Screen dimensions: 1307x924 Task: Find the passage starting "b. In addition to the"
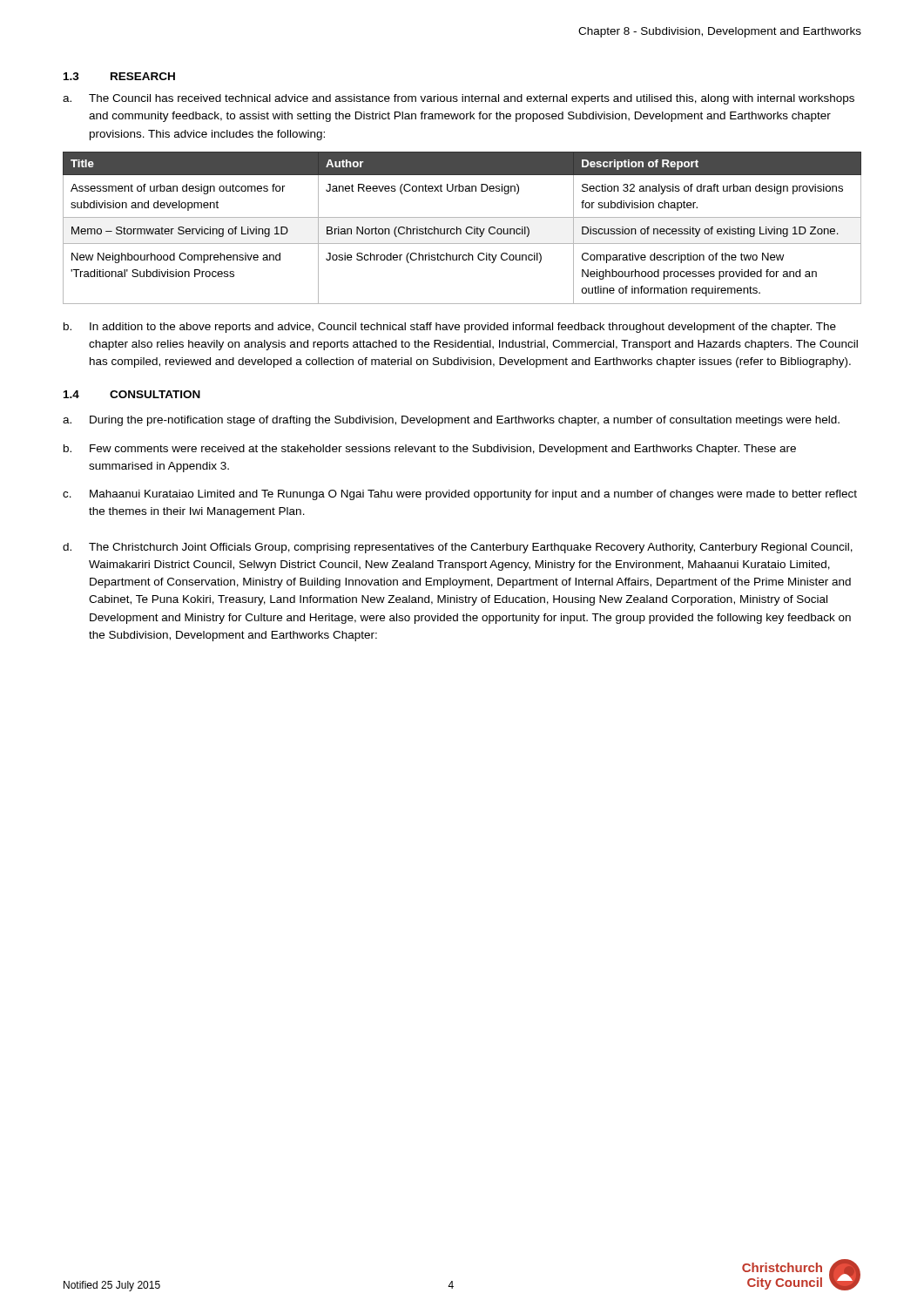point(462,344)
